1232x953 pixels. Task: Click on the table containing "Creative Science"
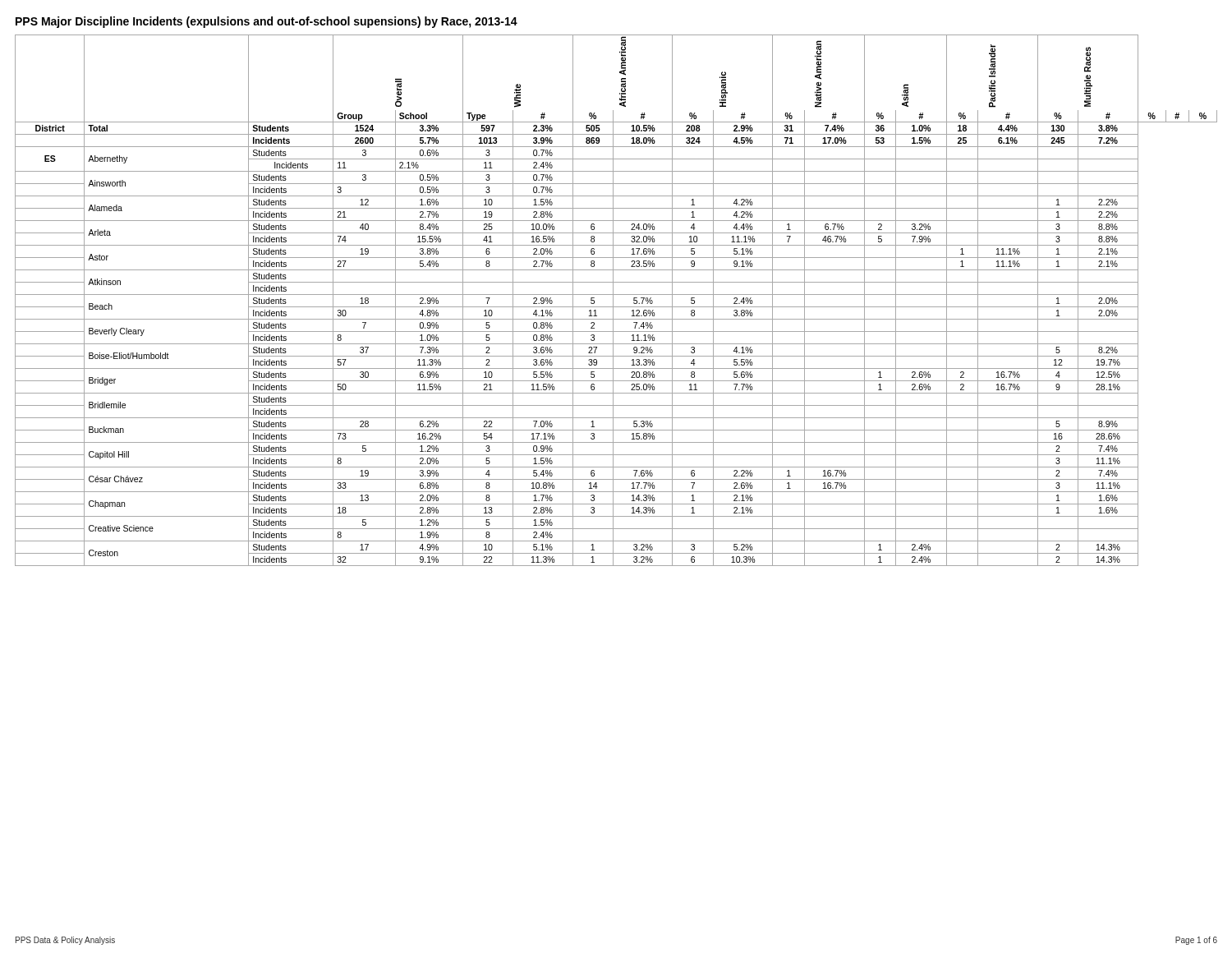click(x=616, y=300)
